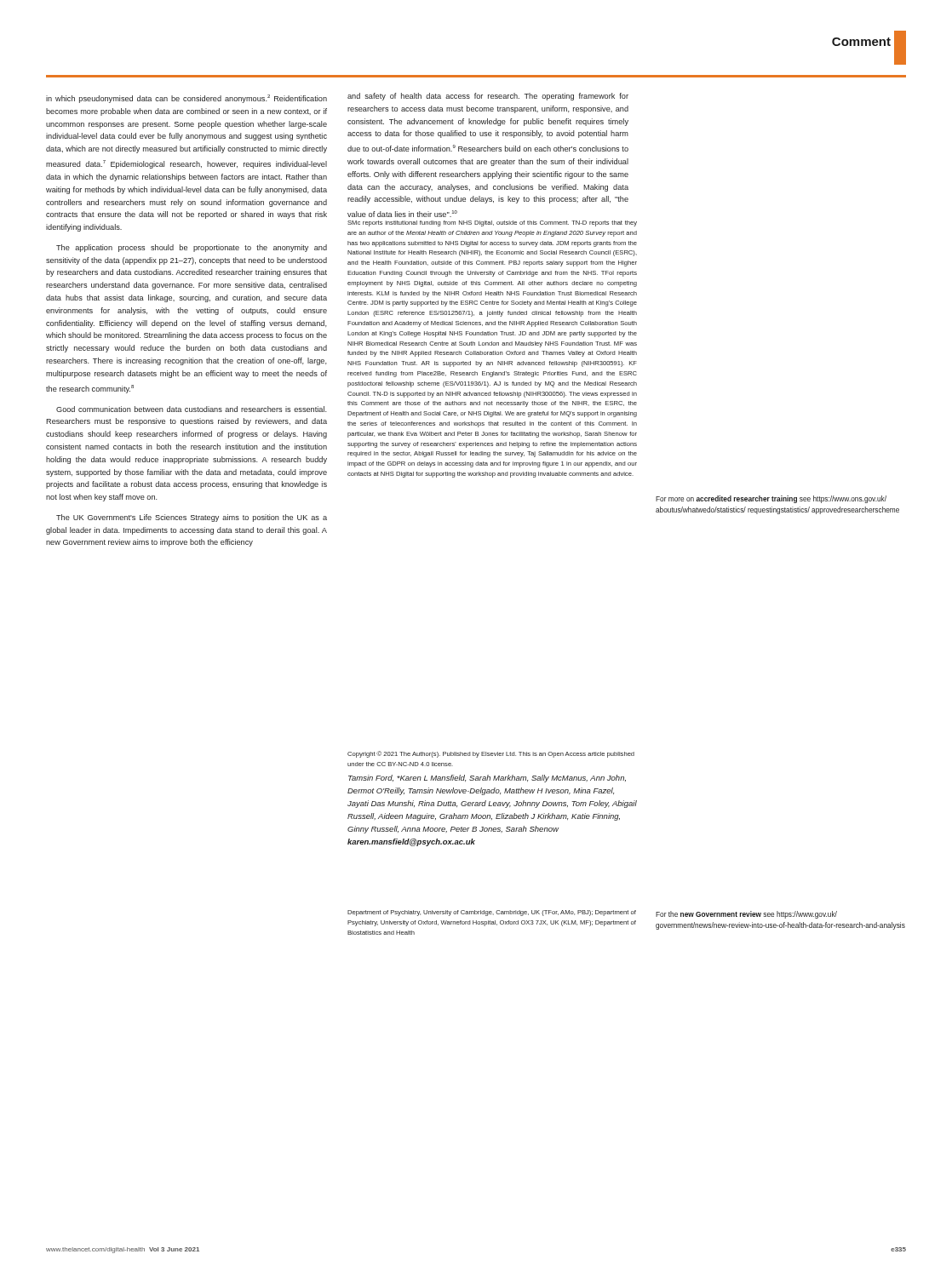Select the text block starting "For more on accredited researcher training see https://www.ons.gov.uk/"
This screenshot has width=952, height=1277.
point(778,504)
